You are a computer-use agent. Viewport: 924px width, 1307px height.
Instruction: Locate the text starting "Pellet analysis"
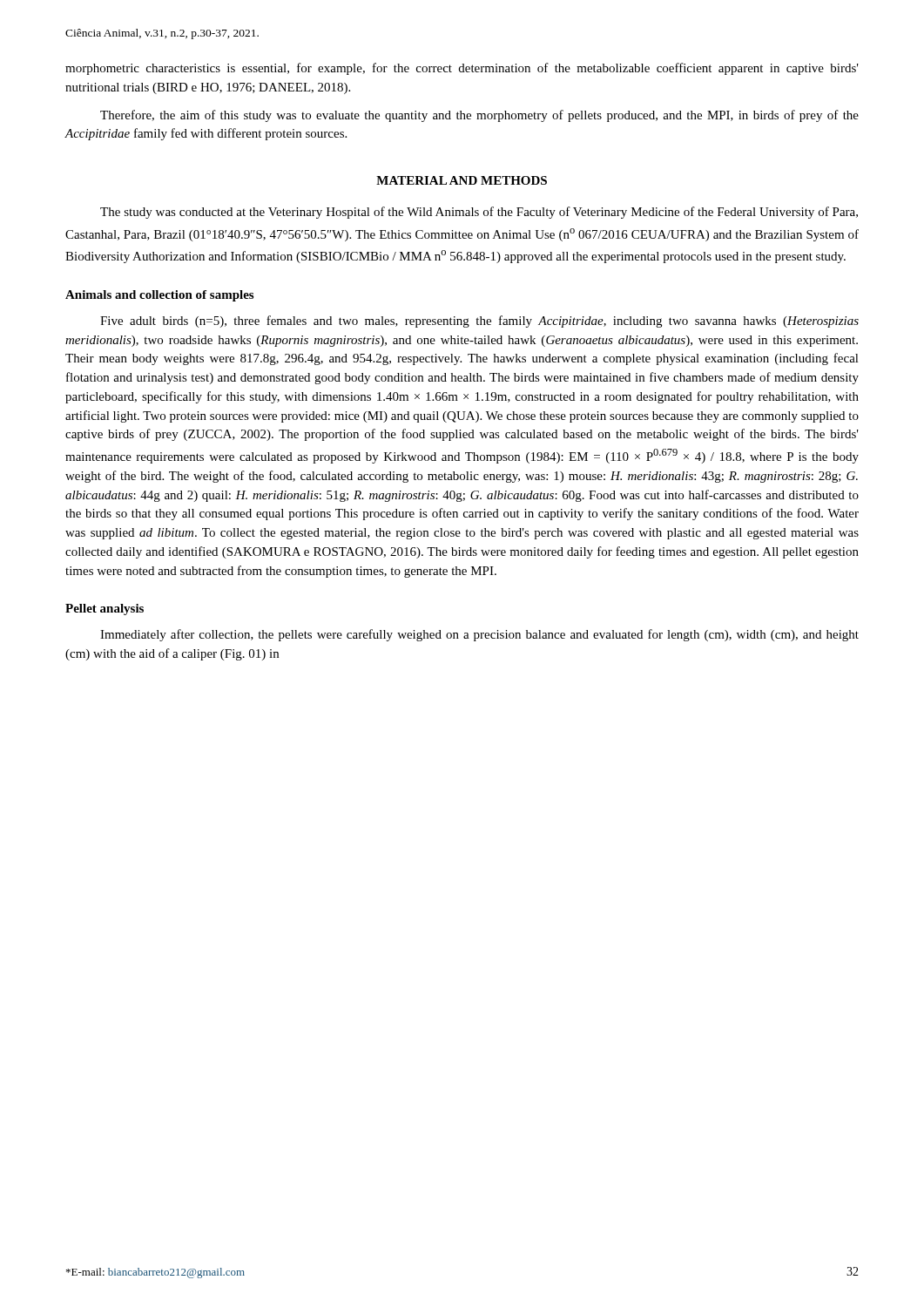coord(105,608)
